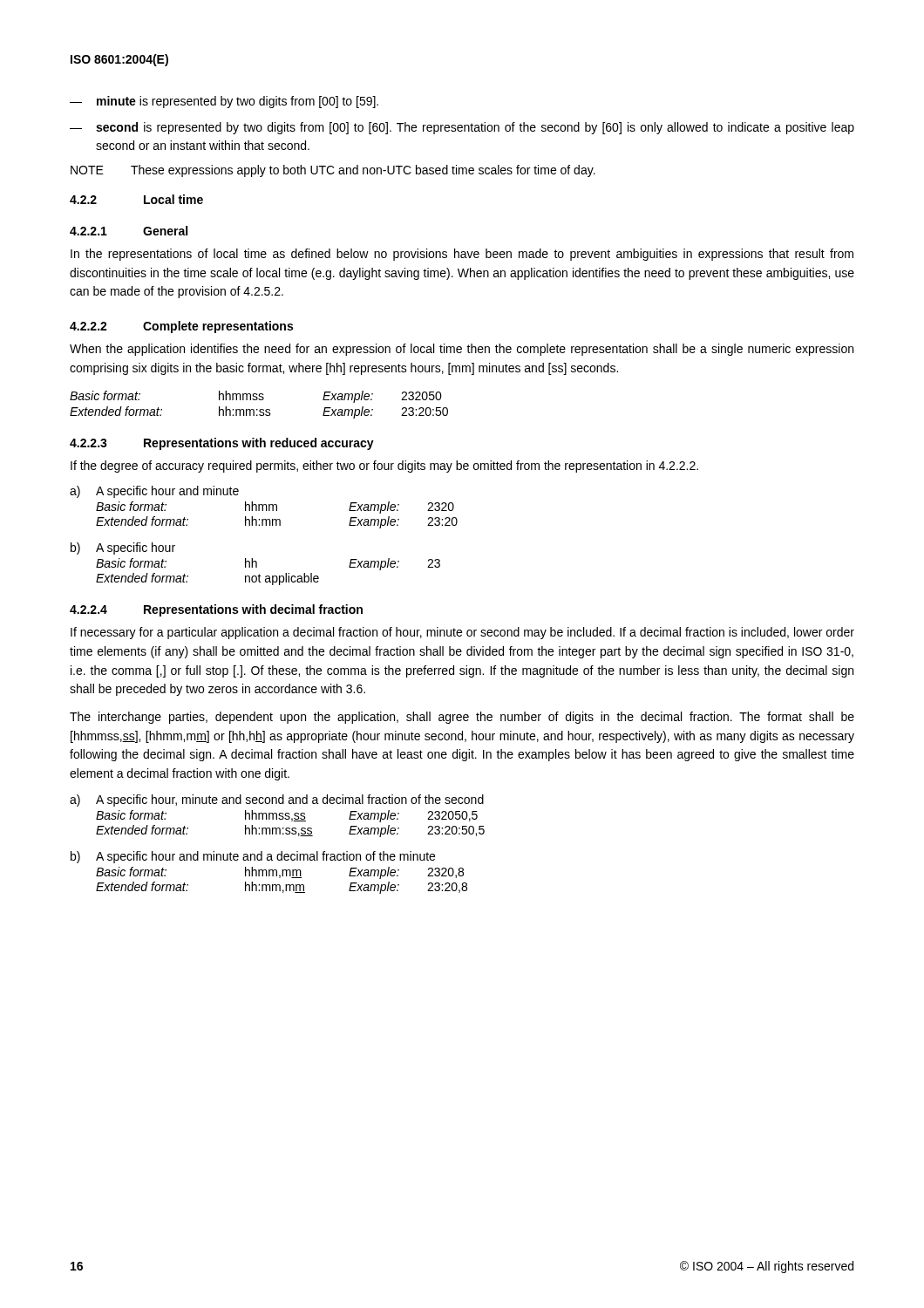This screenshot has width=924, height=1308.
Task: Select the list item that reads "— second is represented"
Action: pyautogui.click(x=462, y=137)
